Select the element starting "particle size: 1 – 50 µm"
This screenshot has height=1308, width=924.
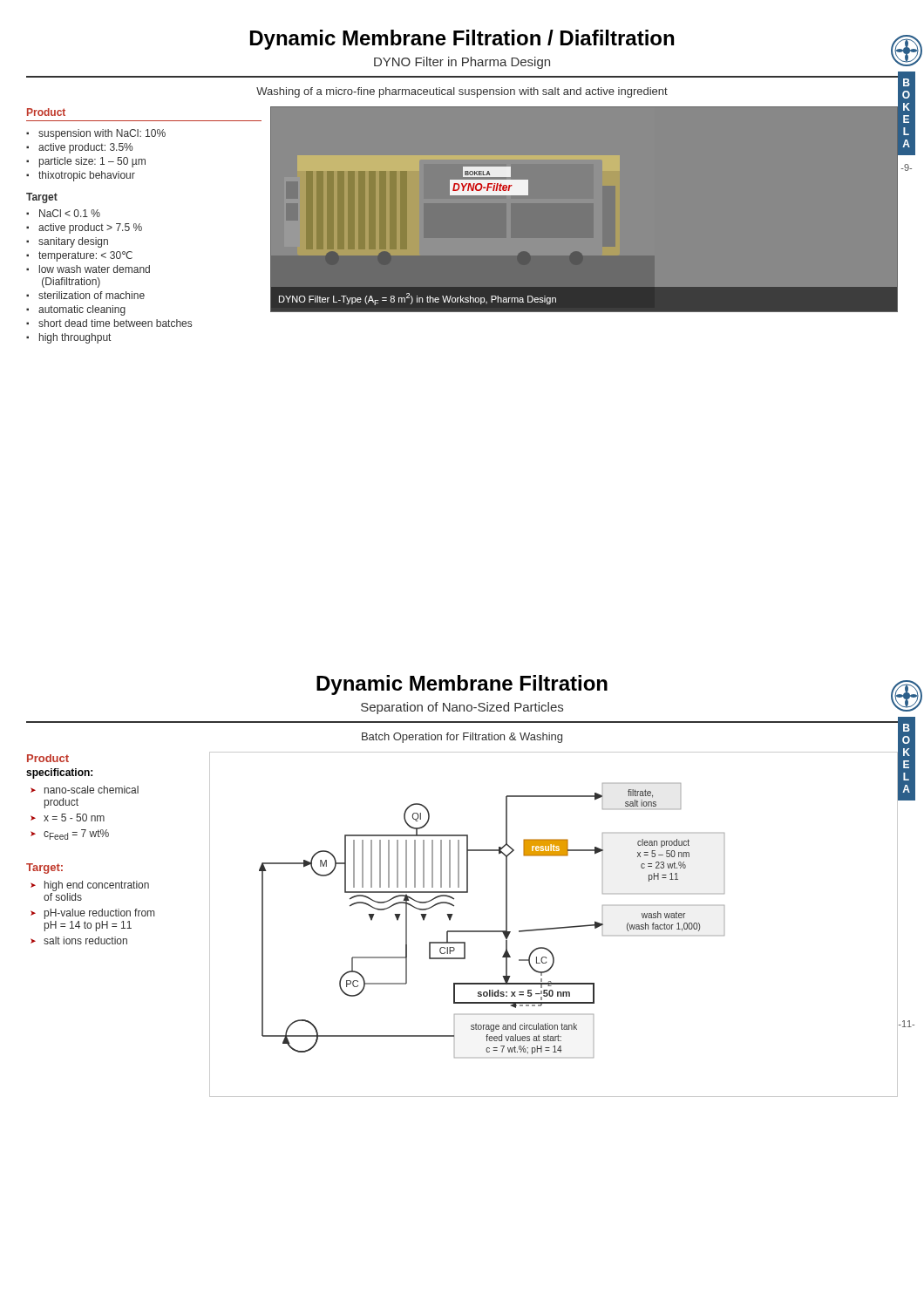[x=92, y=161]
